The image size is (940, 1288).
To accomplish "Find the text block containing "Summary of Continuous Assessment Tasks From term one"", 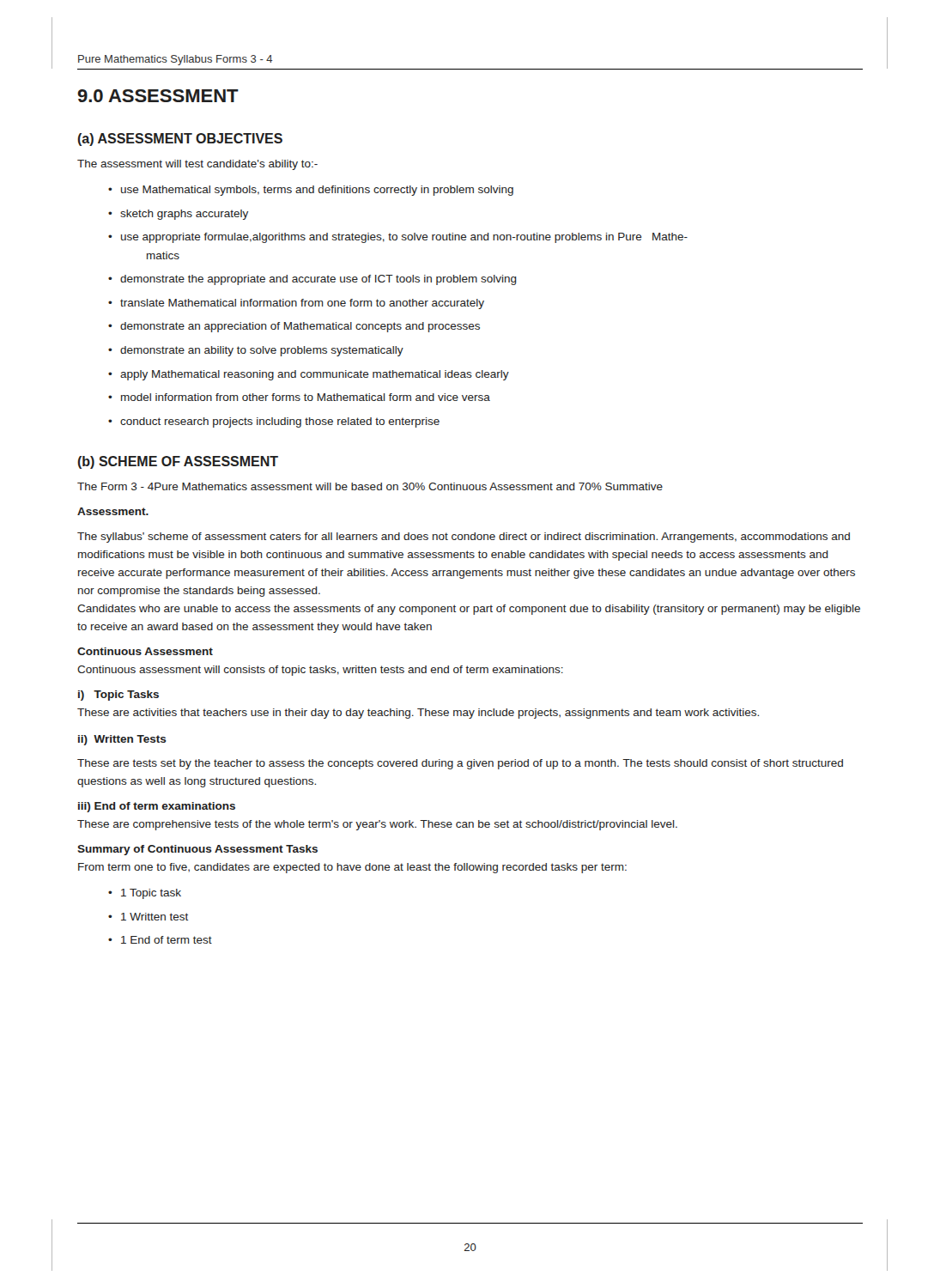I will pos(470,859).
